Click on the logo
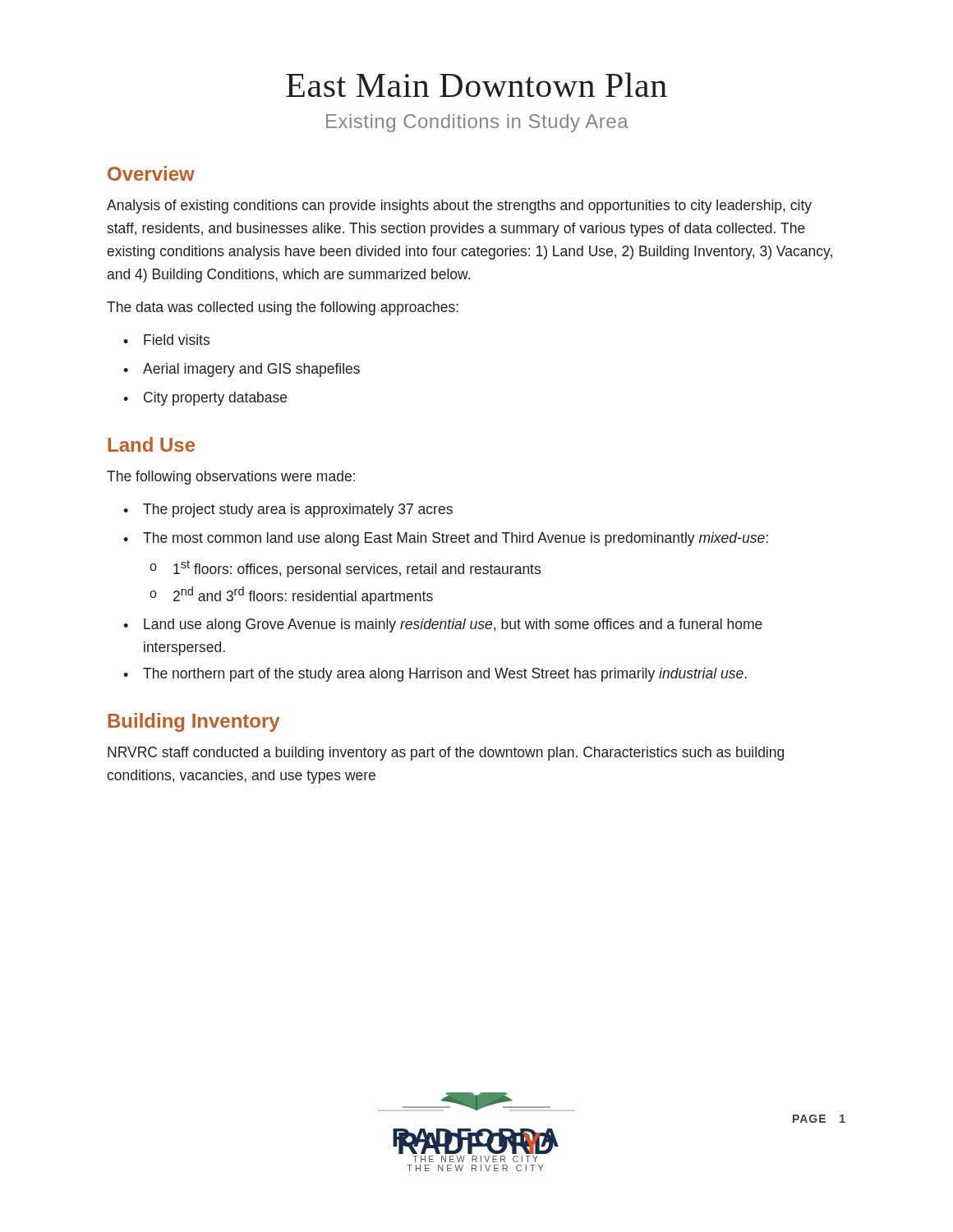 click(476, 1146)
